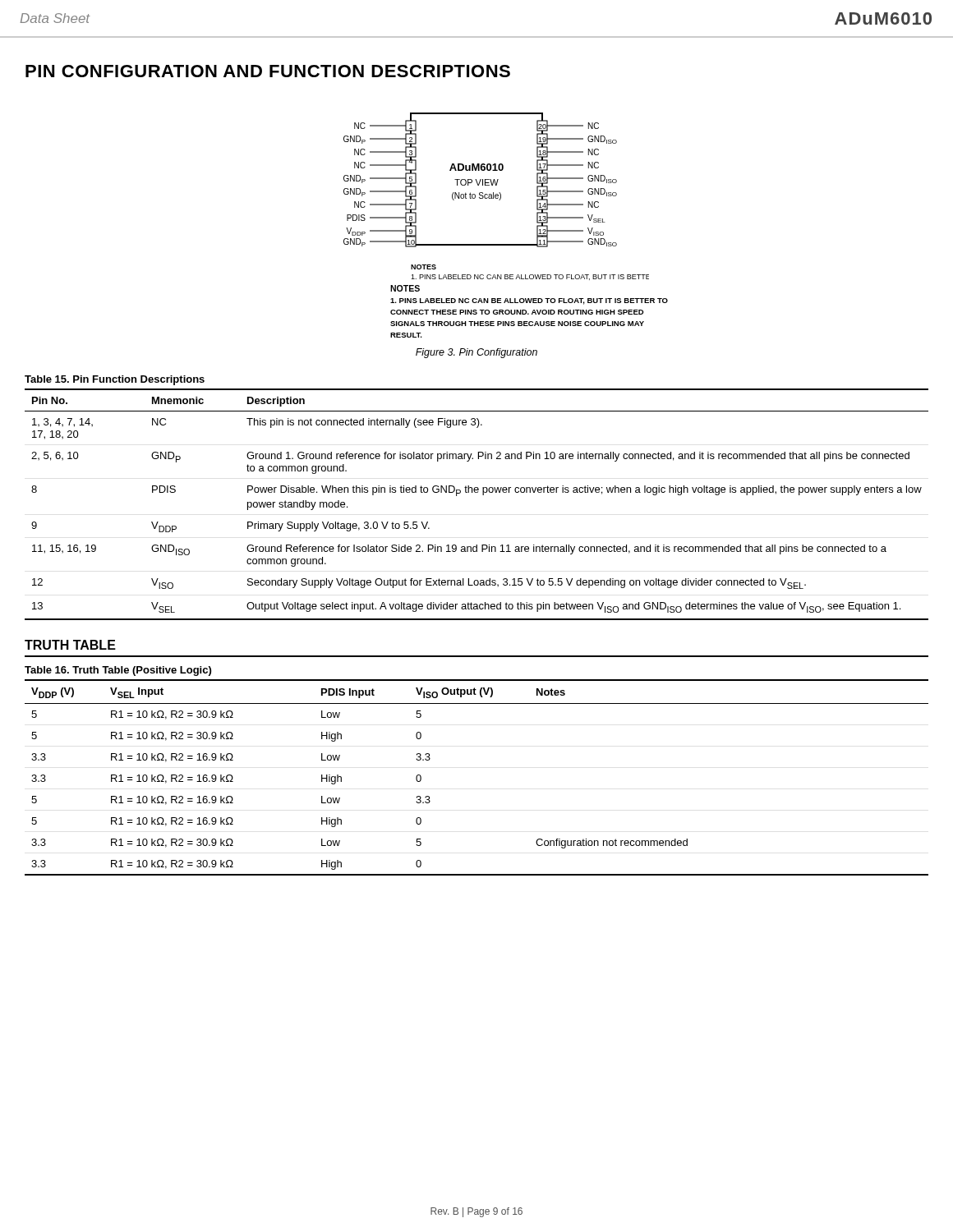Click on the section header that reads "TRUTH TABLE"
Image resolution: width=953 pixels, height=1232 pixels.
[70, 645]
